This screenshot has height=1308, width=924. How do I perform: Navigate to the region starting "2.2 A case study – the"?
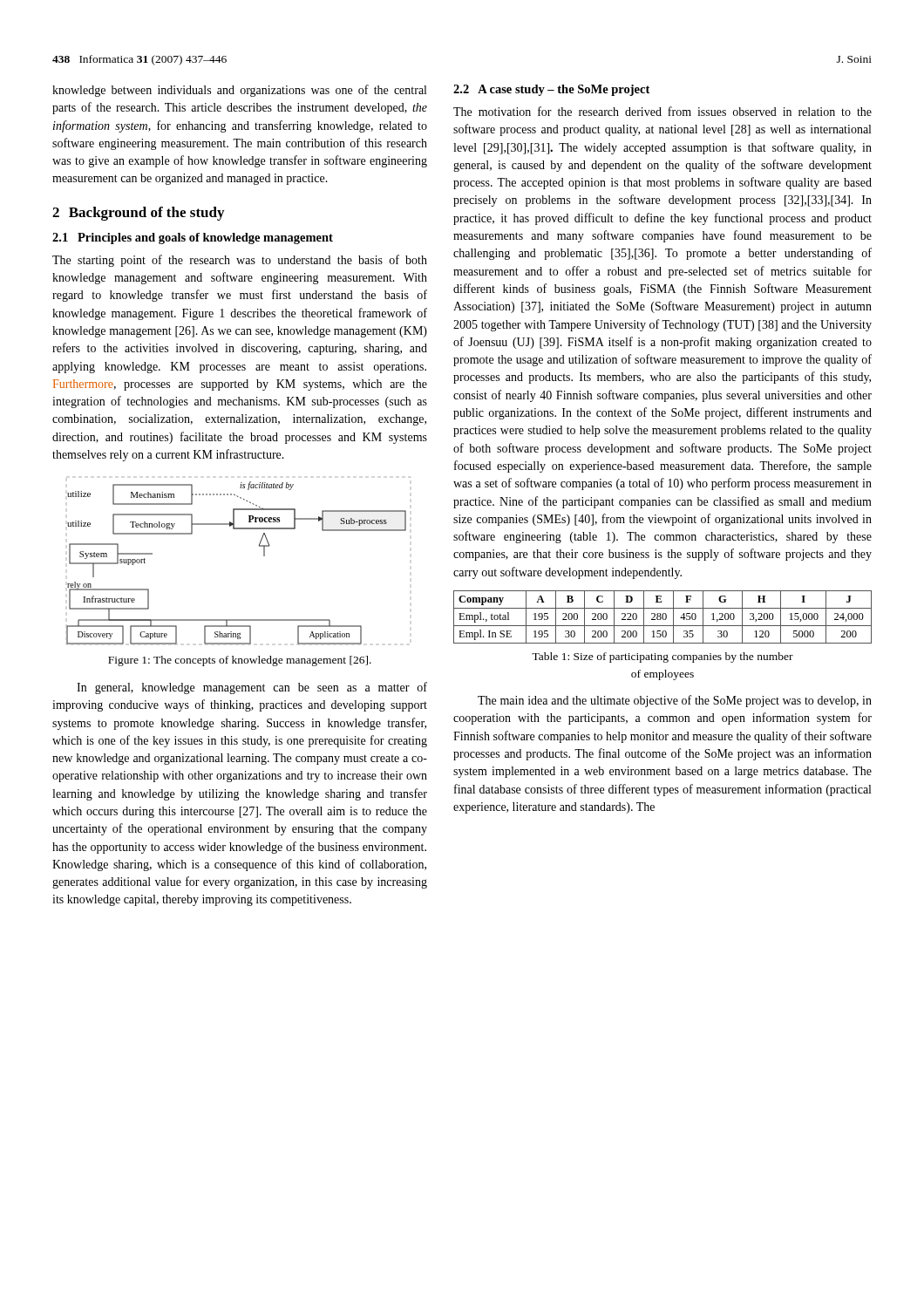pyautogui.click(x=551, y=90)
